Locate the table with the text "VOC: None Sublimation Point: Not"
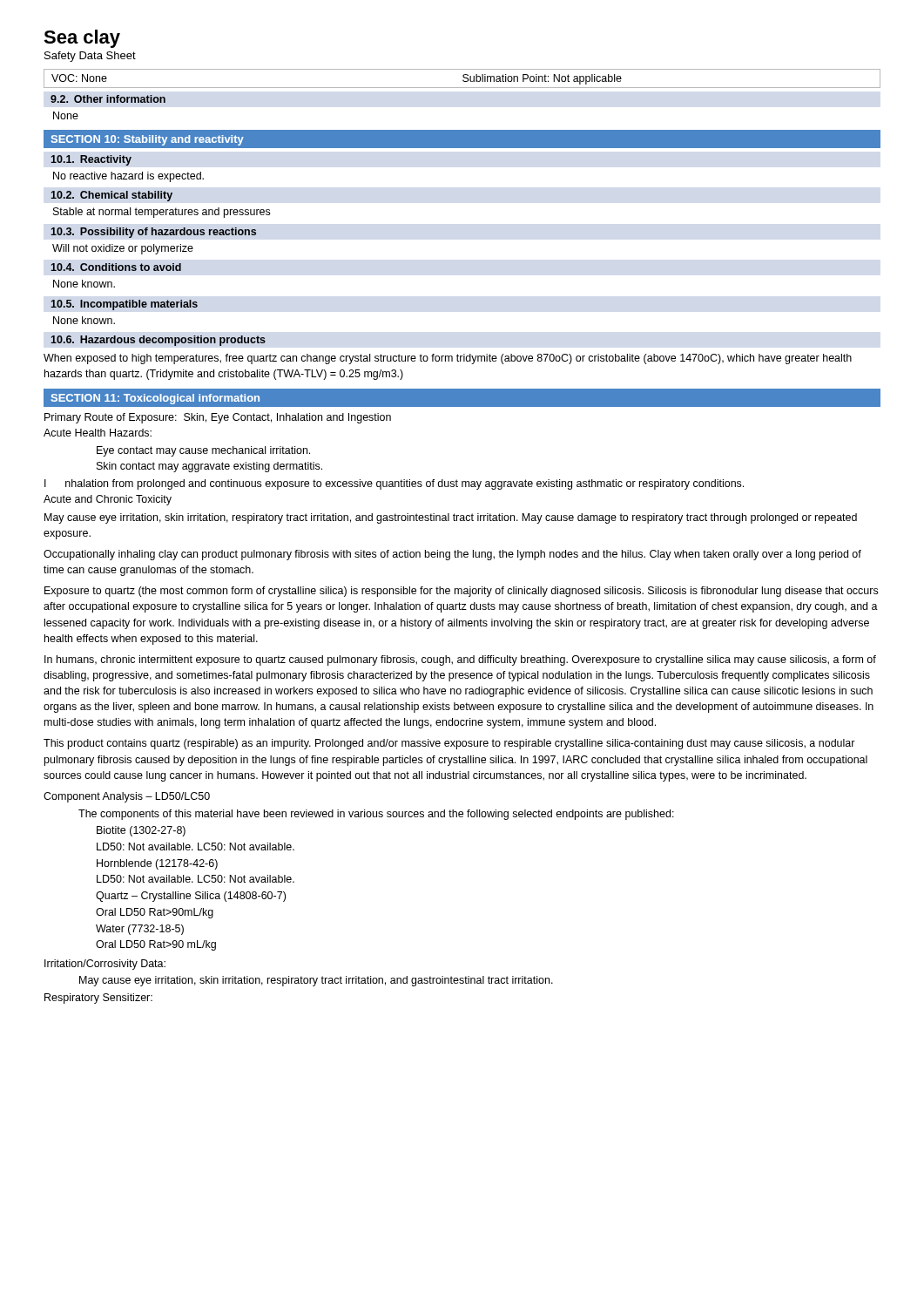Viewport: 924px width, 1307px height. coord(462,78)
